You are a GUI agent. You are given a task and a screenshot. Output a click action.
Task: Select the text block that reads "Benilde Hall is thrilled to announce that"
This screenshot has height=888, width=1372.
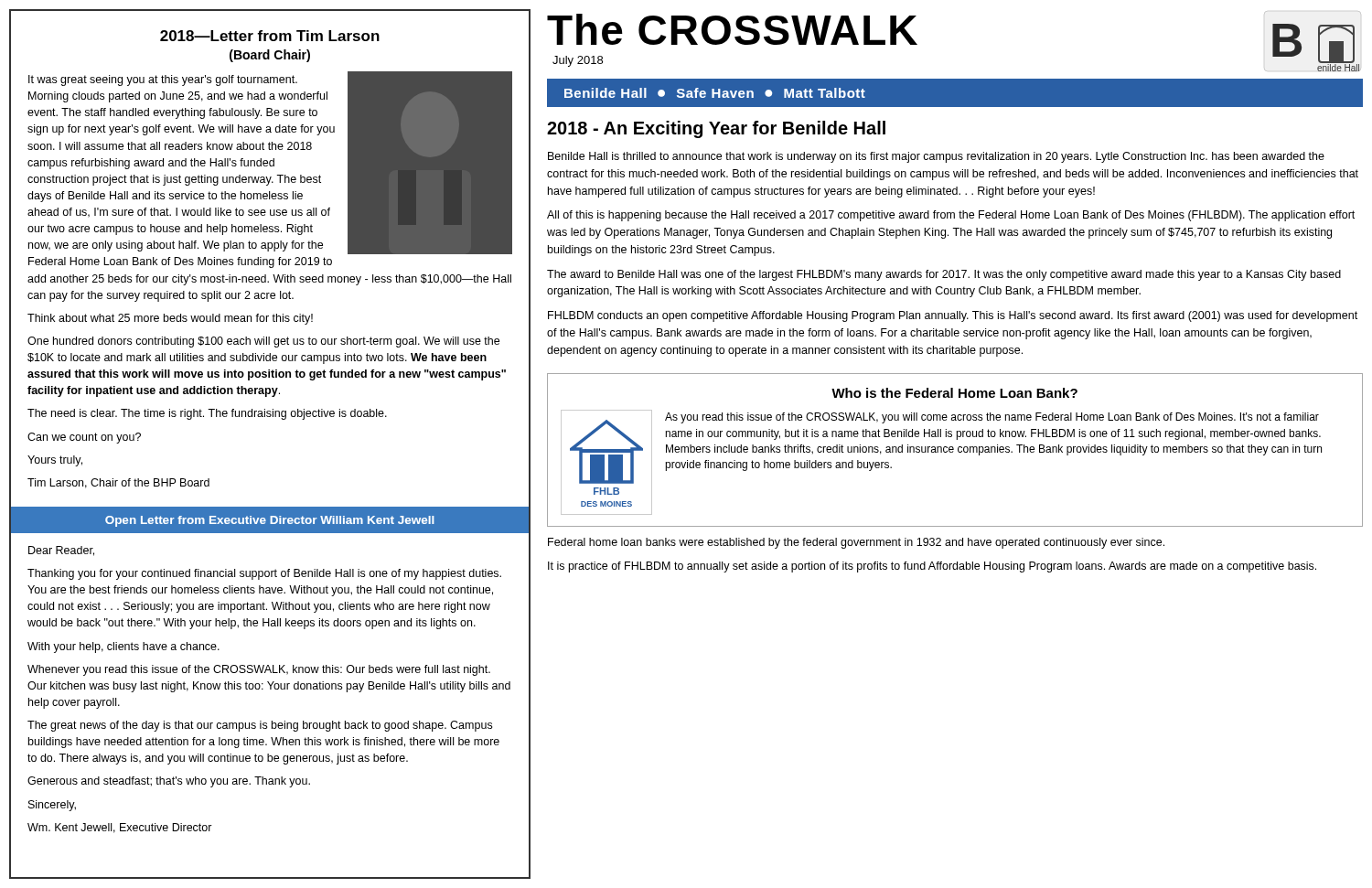pyautogui.click(x=955, y=174)
